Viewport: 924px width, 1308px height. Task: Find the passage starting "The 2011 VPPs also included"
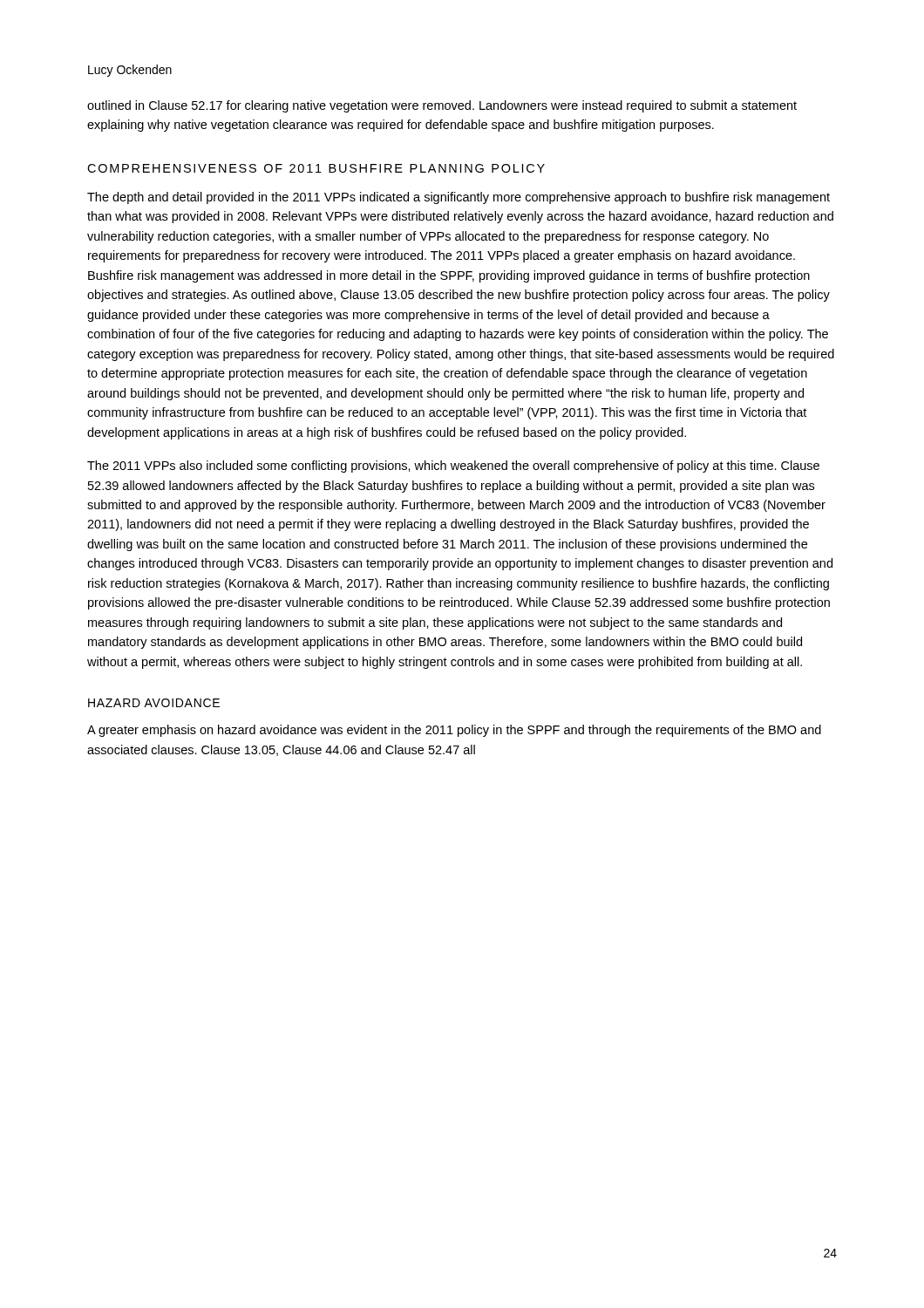(460, 564)
